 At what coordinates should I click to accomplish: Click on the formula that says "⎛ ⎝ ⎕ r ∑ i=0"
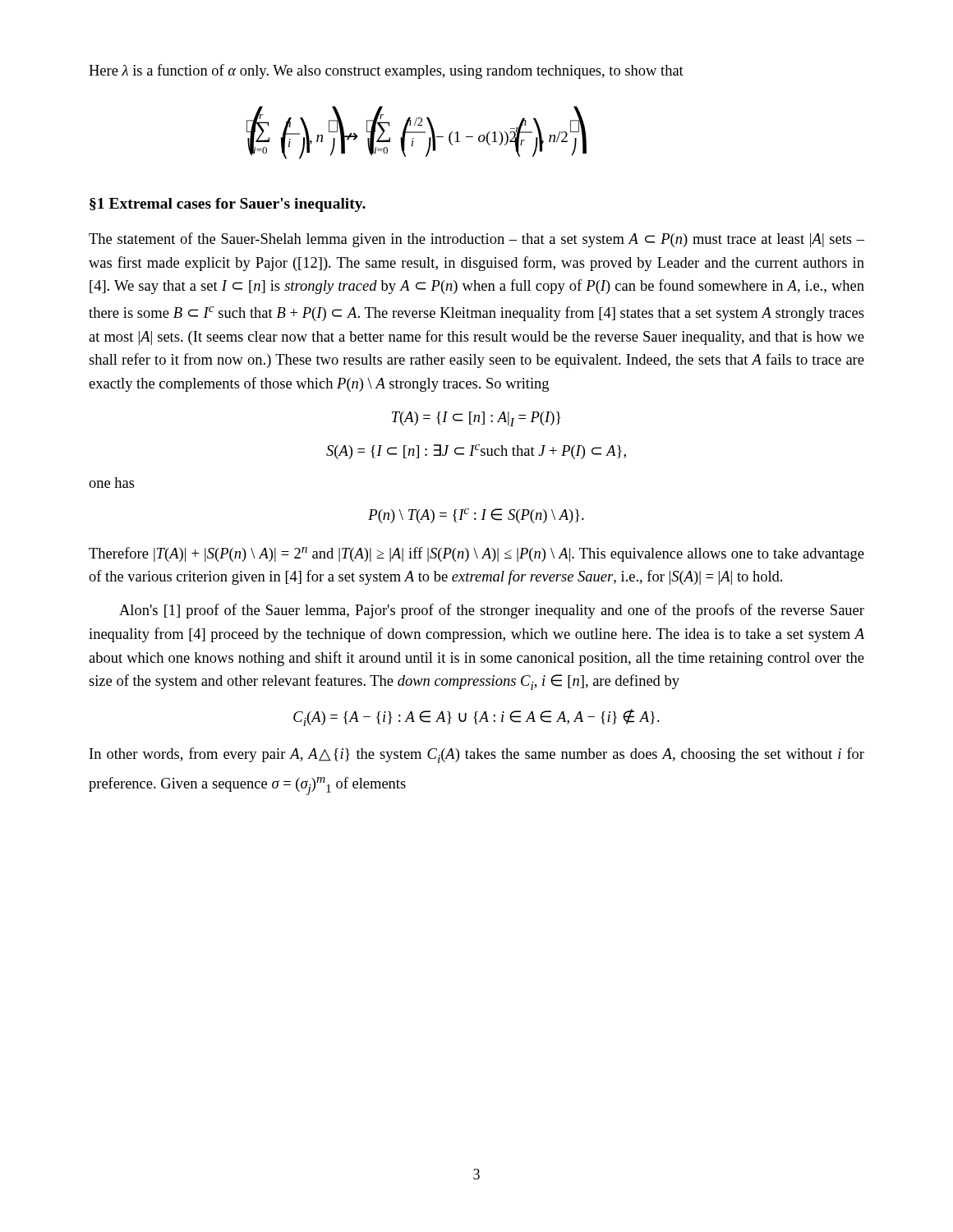point(476,134)
